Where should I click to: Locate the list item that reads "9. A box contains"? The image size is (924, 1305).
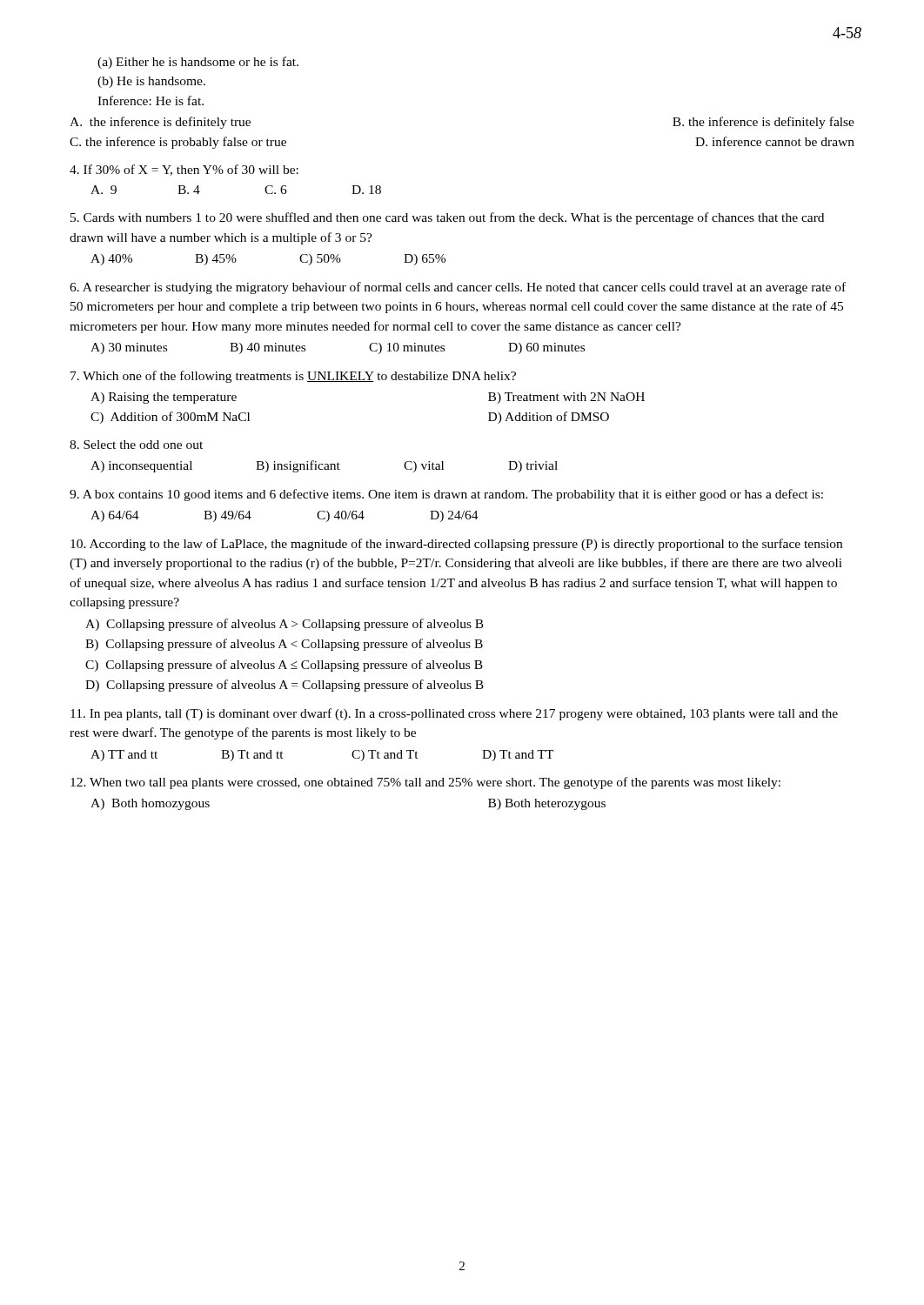462,505
